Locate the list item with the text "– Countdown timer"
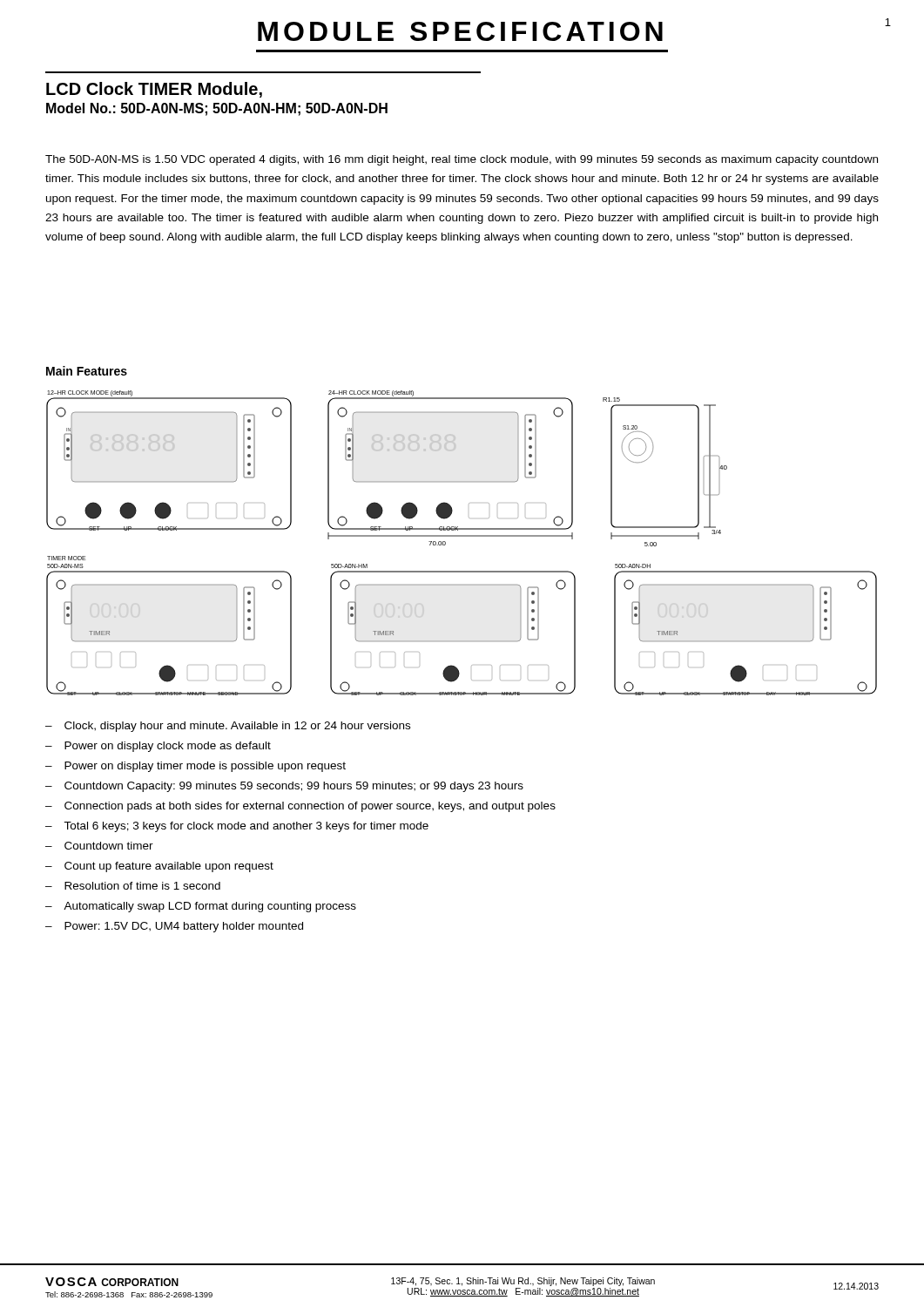Viewport: 924px width, 1307px height. click(99, 846)
